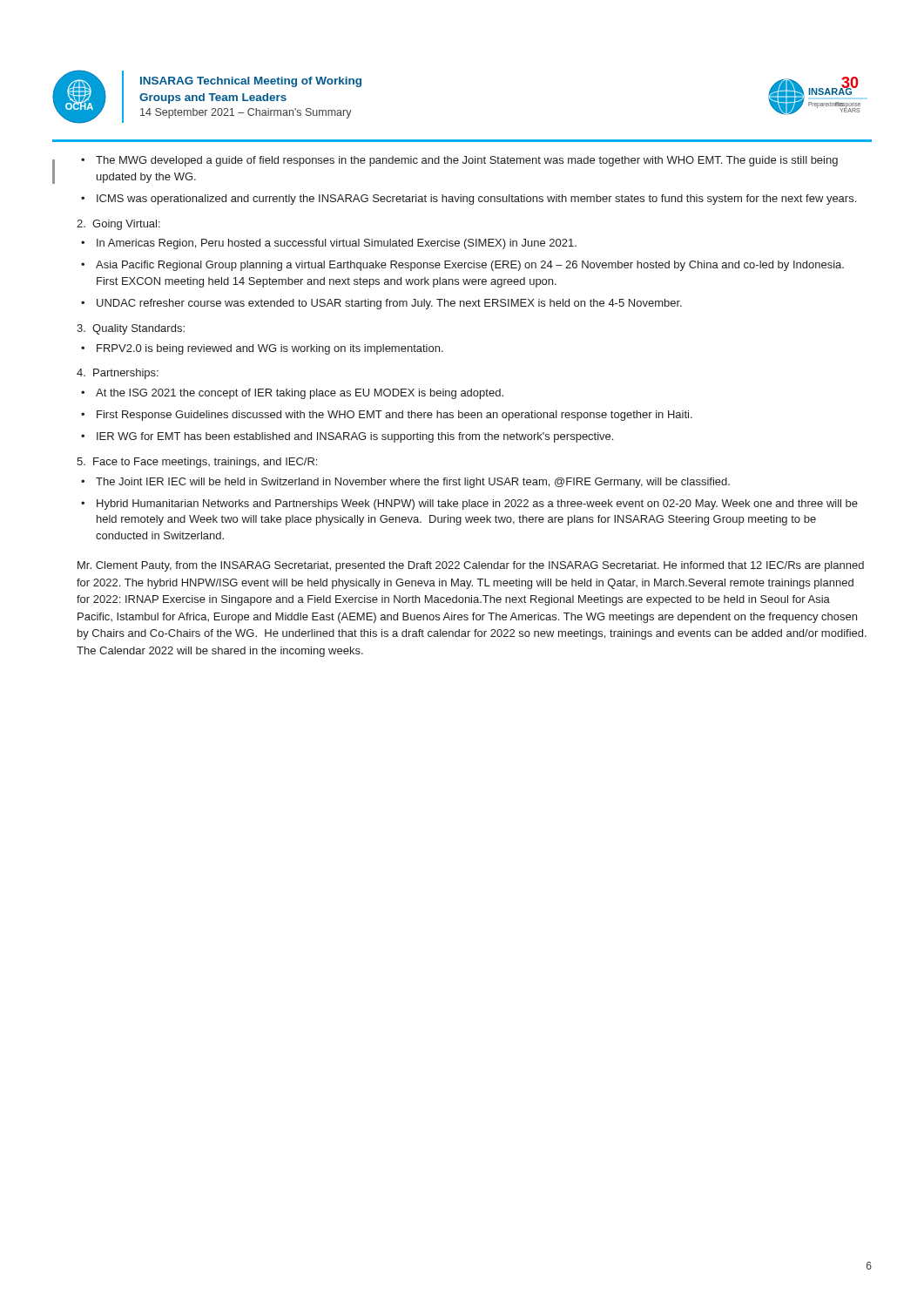Viewport: 924px width, 1307px height.
Task: Click on the list item that reads "5. Face to"
Action: point(197,461)
